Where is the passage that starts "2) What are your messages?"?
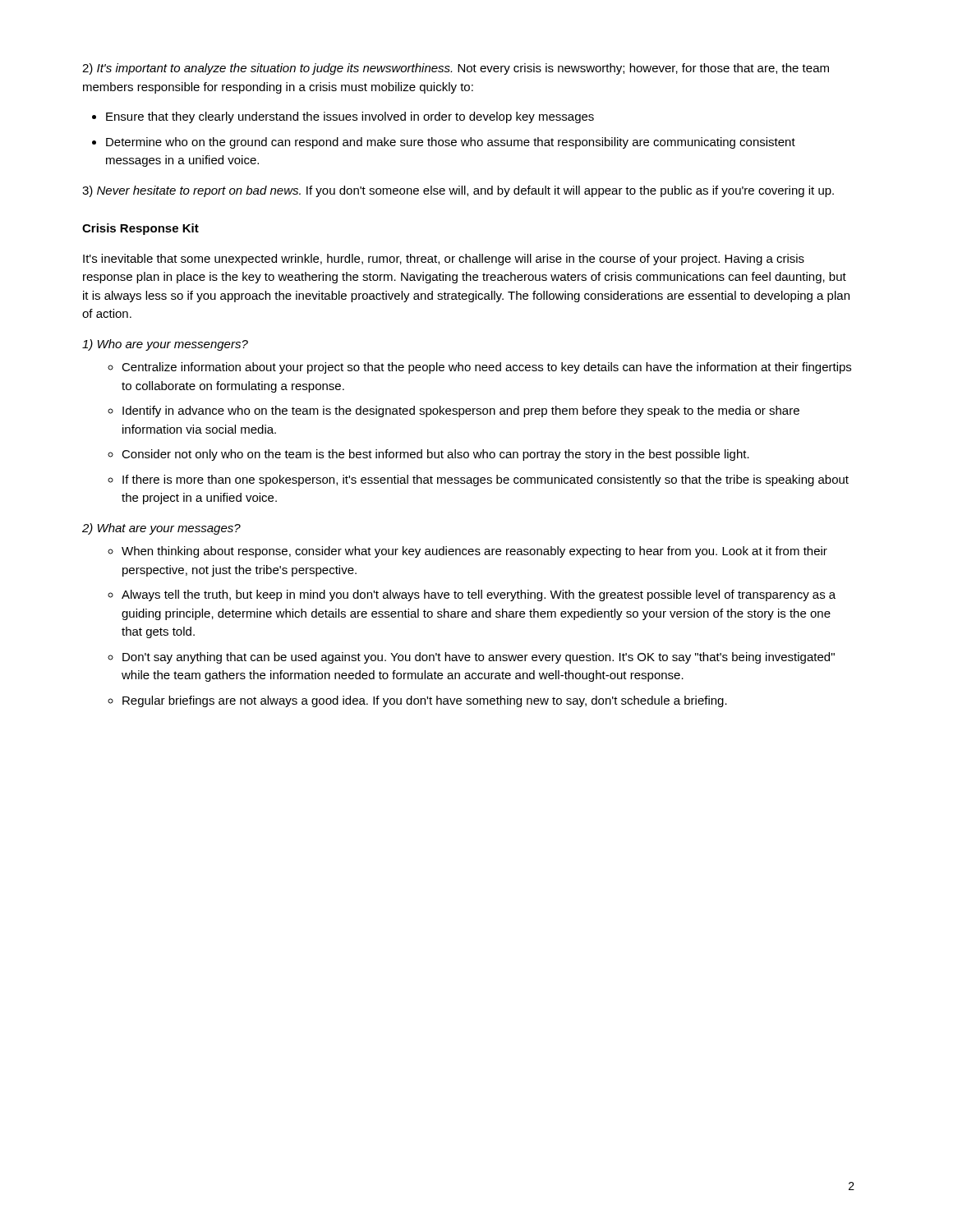Image resolution: width=953 pixels, height=1232 pixels. [x=468, y=614]
